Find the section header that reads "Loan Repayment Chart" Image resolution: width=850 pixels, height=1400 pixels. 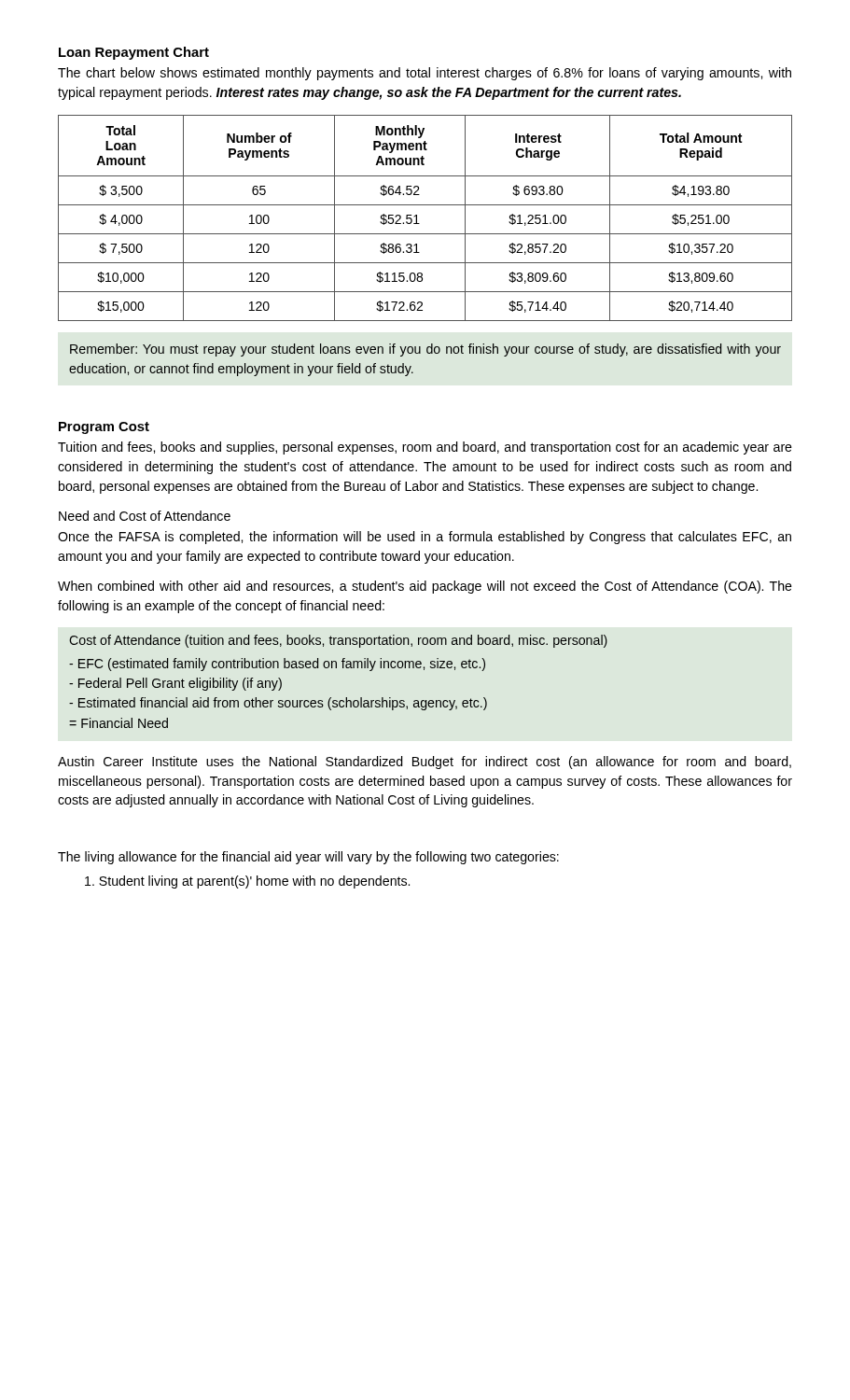point(133,52)
